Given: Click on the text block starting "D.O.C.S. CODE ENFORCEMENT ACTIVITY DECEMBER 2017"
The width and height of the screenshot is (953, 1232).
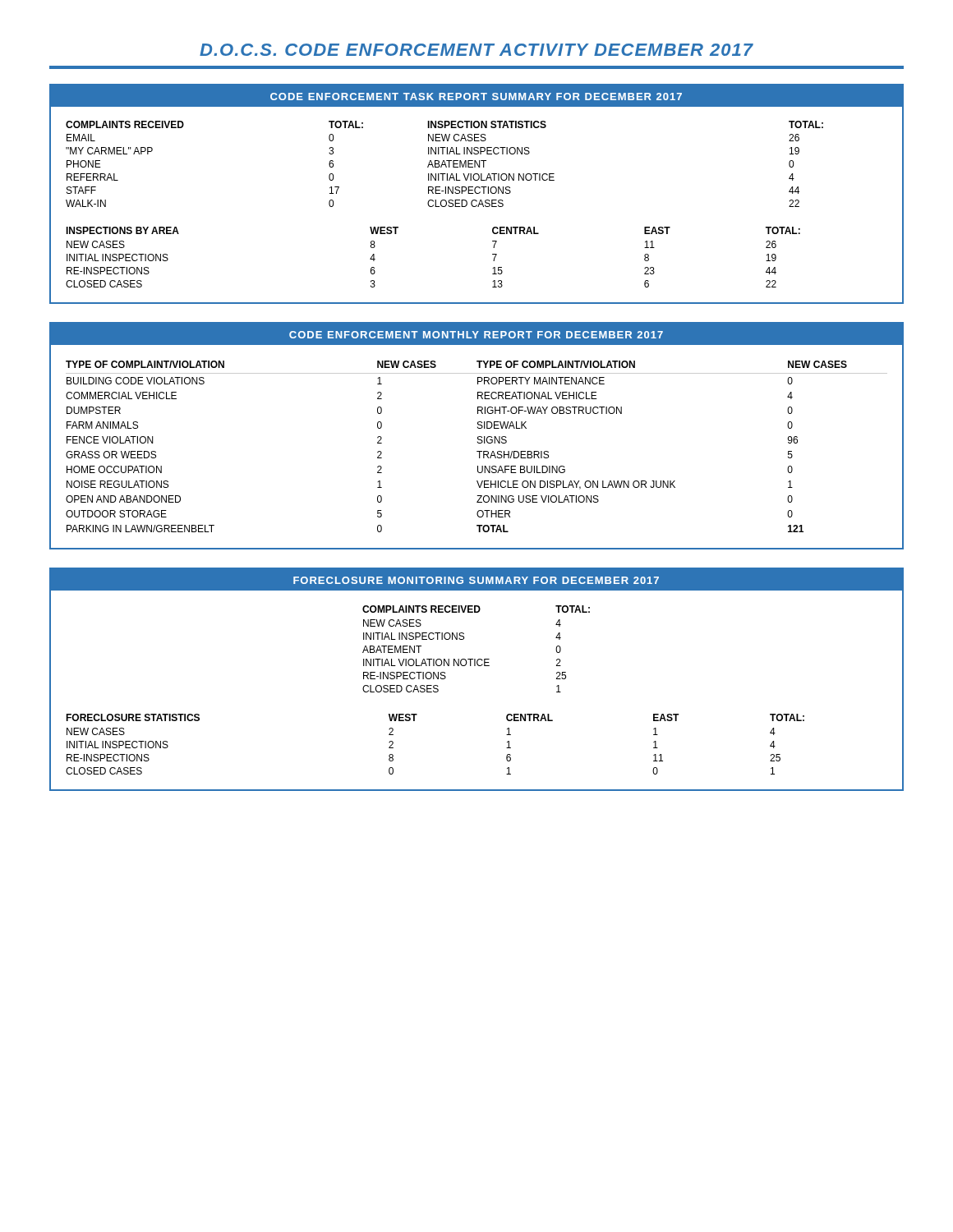Looking at the screenshot, I should 476,50.
